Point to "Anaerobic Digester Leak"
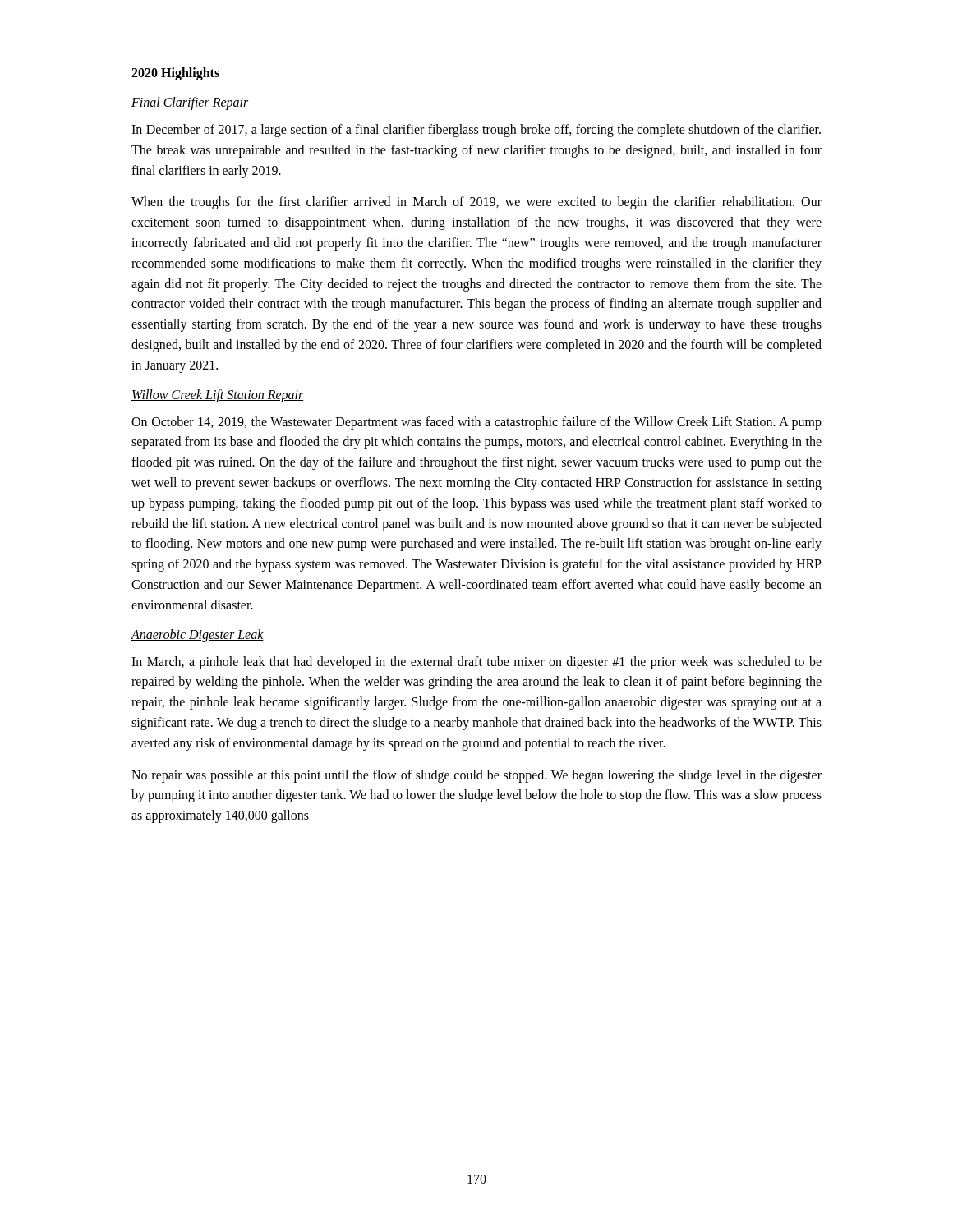Screen dimensions: 1232x953 pos(197,634)
